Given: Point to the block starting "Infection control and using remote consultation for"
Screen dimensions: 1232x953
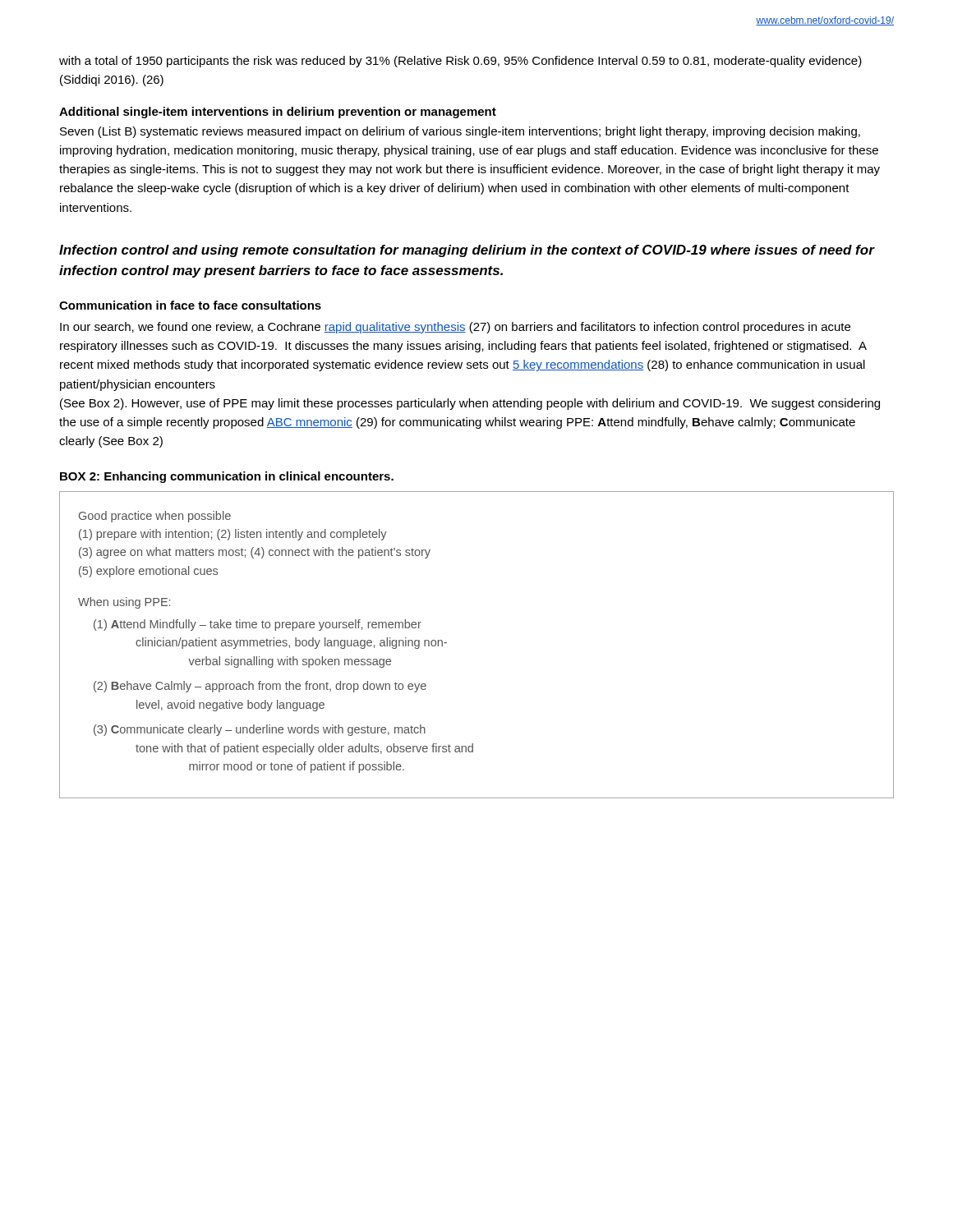Looking at the screenshot, I should (x=467, y=260).
